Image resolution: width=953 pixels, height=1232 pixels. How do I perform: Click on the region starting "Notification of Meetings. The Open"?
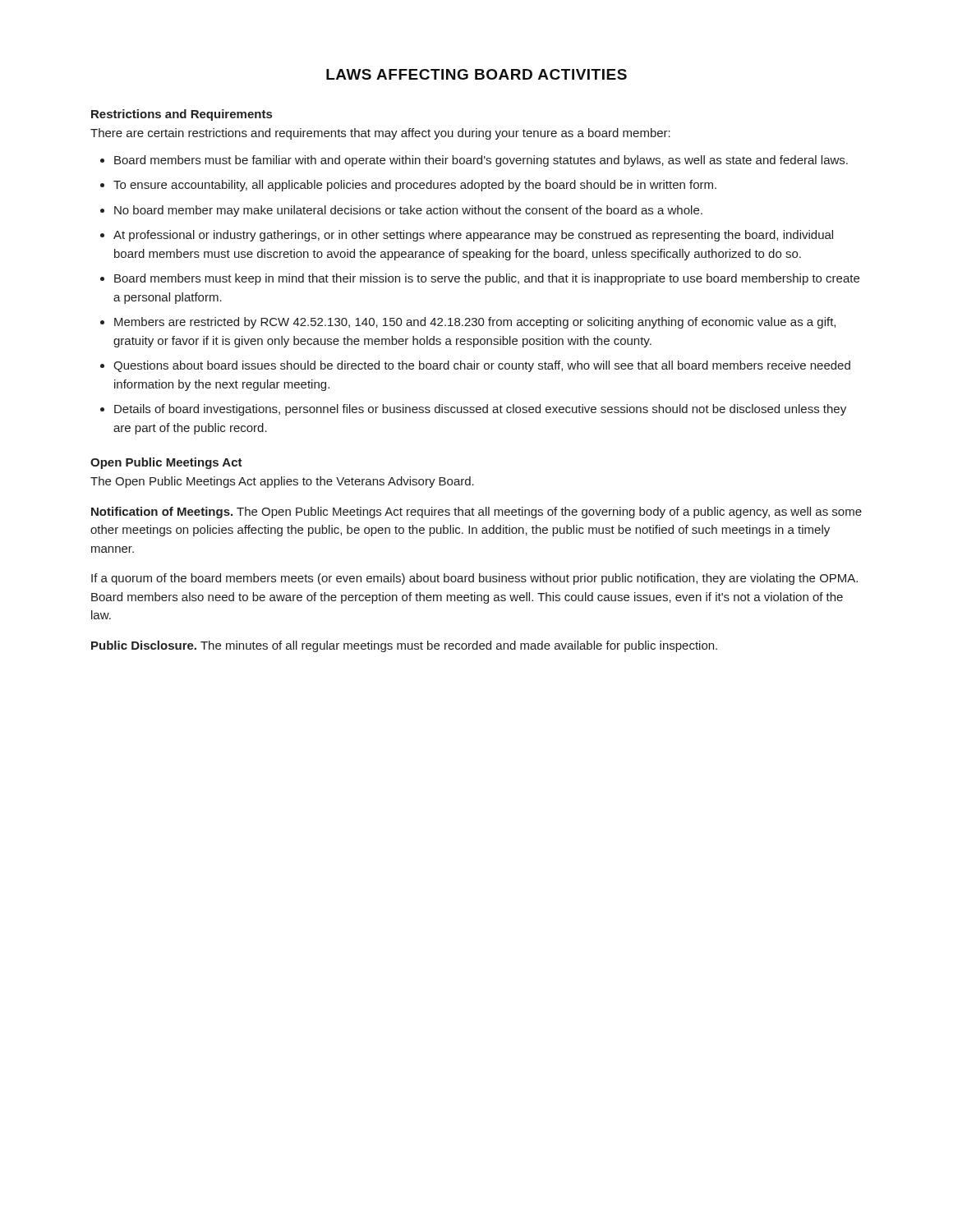point(476,529)
